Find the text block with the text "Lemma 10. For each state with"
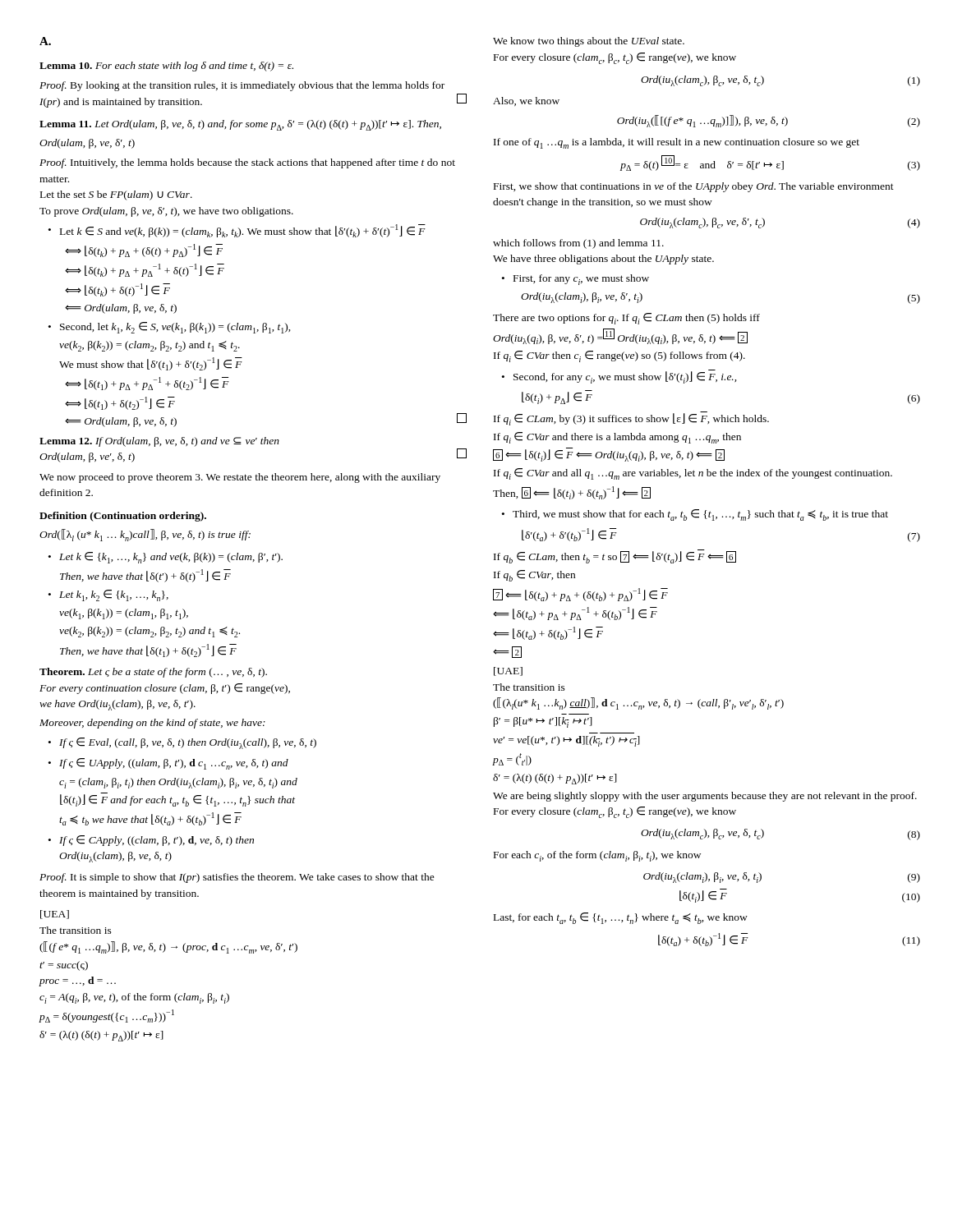953x1232 pixels. coord(167,65)
